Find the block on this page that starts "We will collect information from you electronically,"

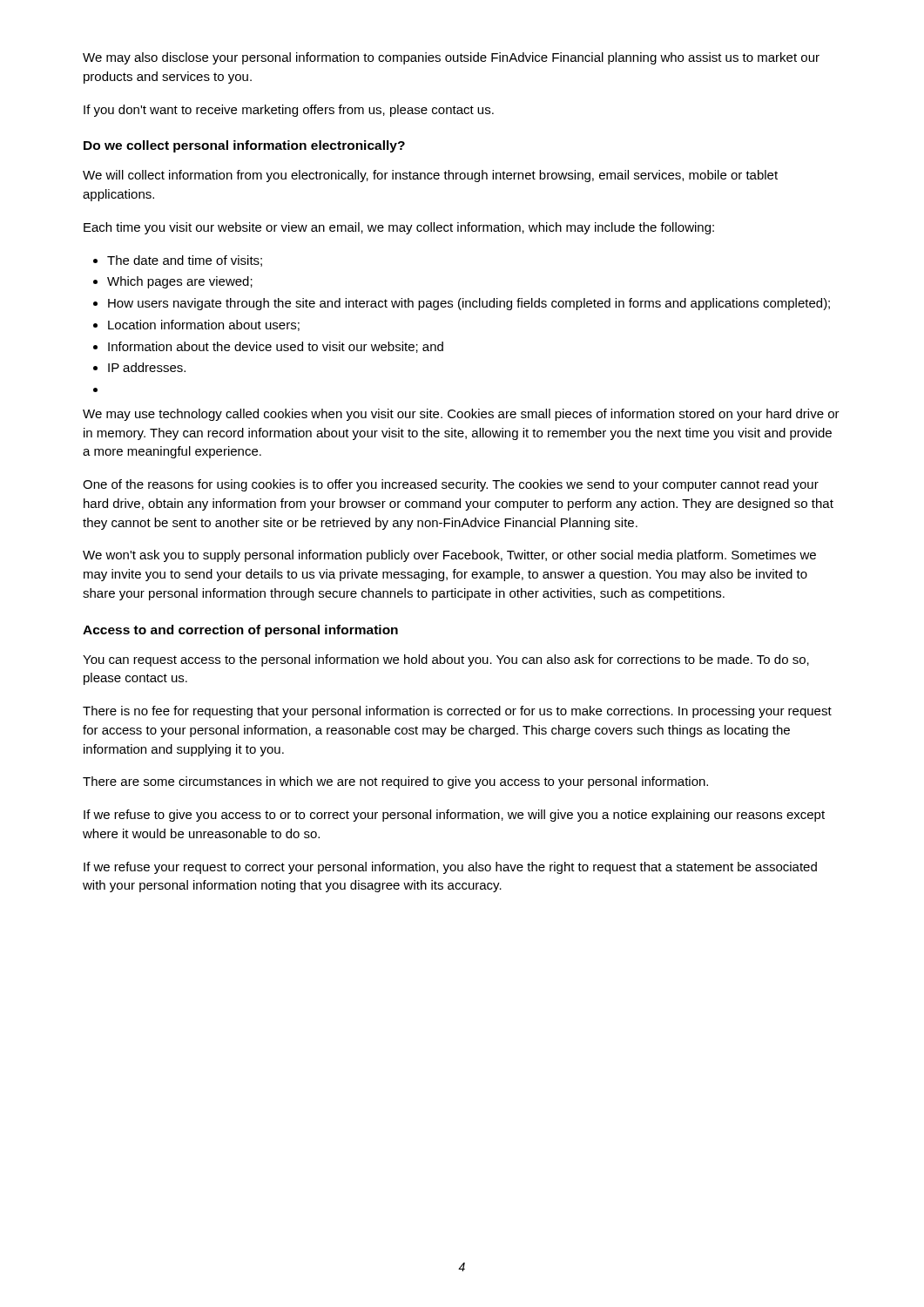pyautogui.click(x=430, y=184)
